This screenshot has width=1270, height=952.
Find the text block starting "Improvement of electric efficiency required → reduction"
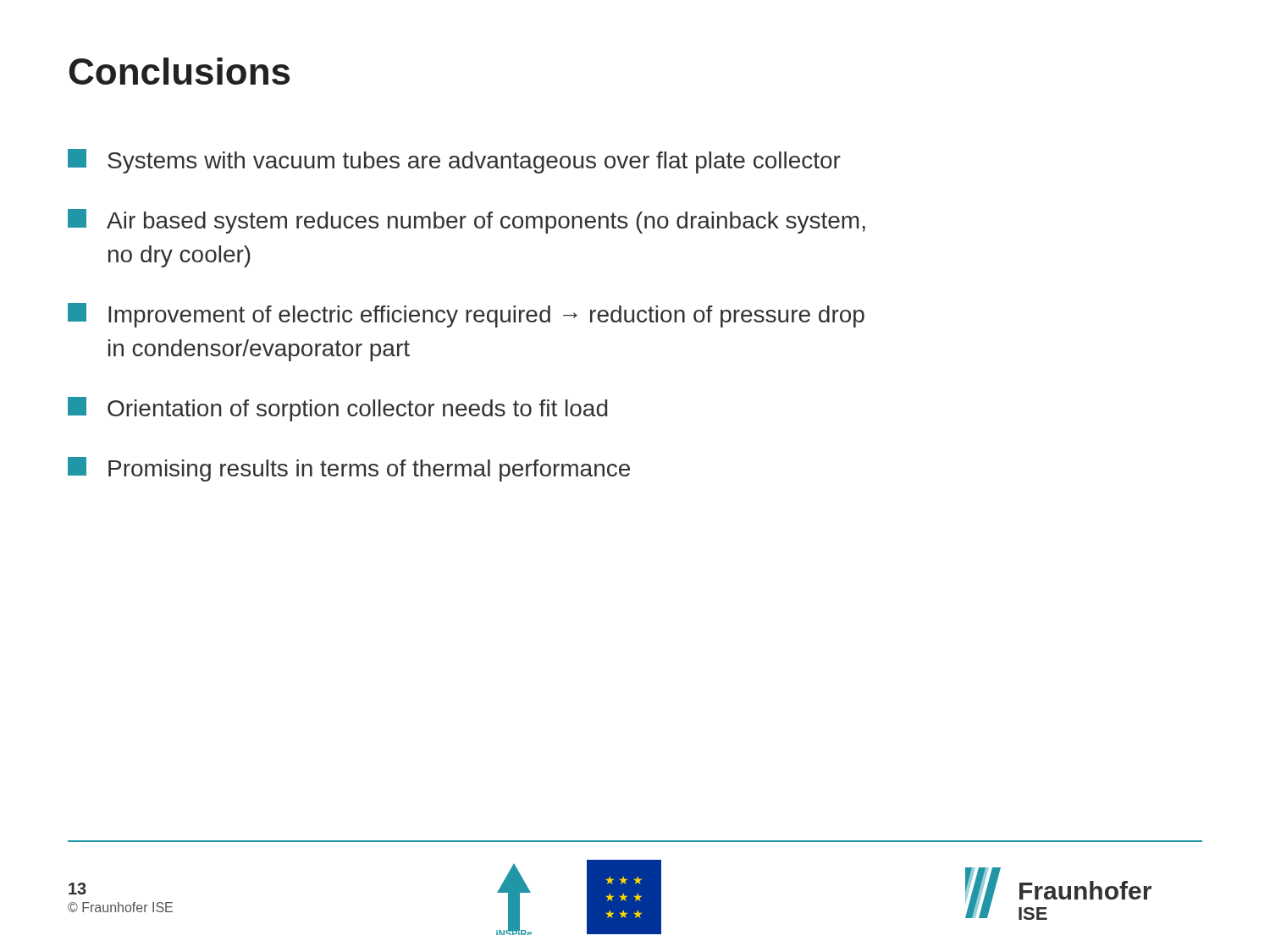(x=635, y=332)
